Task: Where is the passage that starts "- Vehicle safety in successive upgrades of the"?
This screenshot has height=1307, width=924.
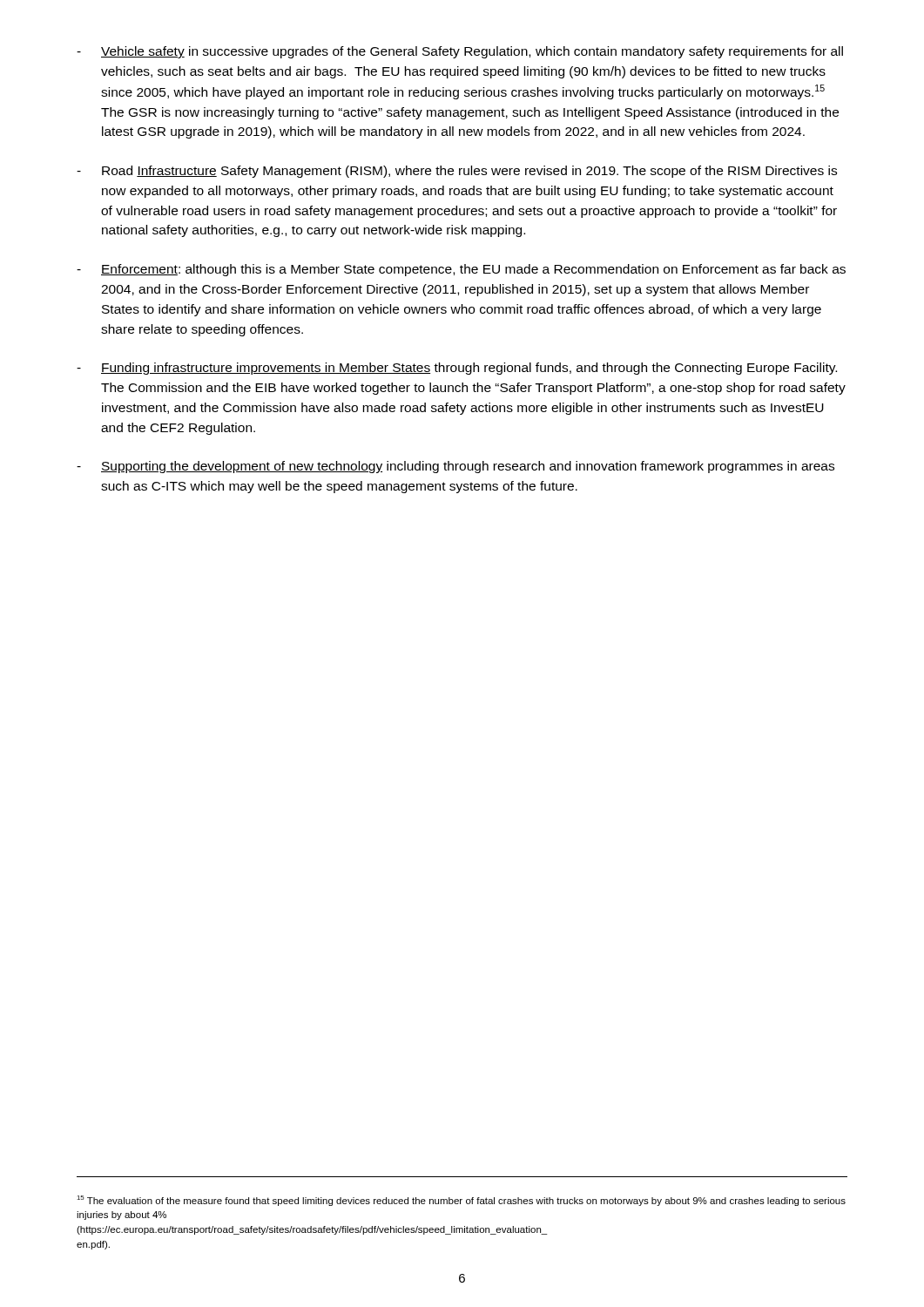Action: (462, 92)
